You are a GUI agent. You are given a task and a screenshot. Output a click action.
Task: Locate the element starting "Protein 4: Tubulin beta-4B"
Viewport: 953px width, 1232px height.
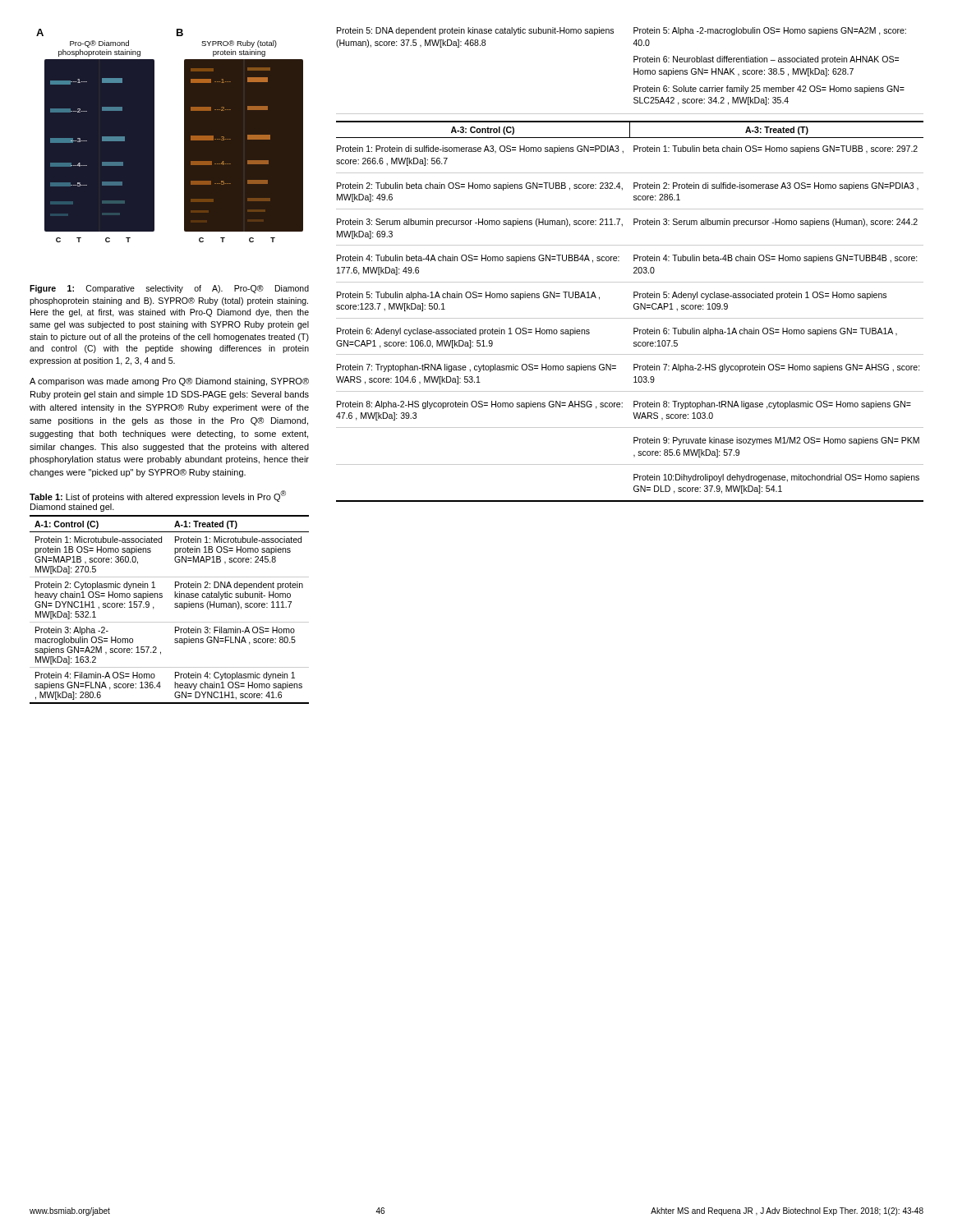pyautogui.click(x=775, y=264)
